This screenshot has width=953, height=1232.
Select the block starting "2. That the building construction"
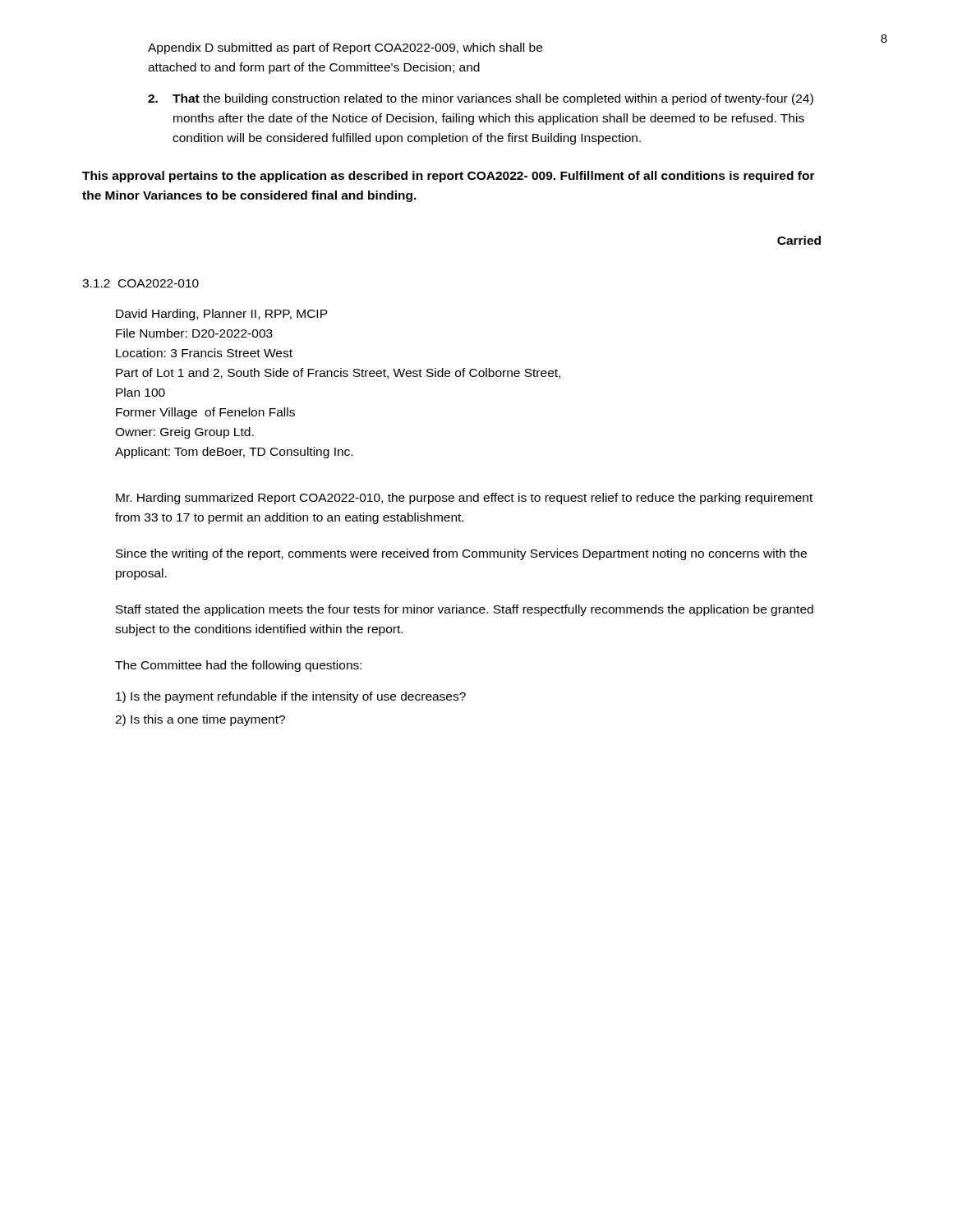click(x=485, y=118)
